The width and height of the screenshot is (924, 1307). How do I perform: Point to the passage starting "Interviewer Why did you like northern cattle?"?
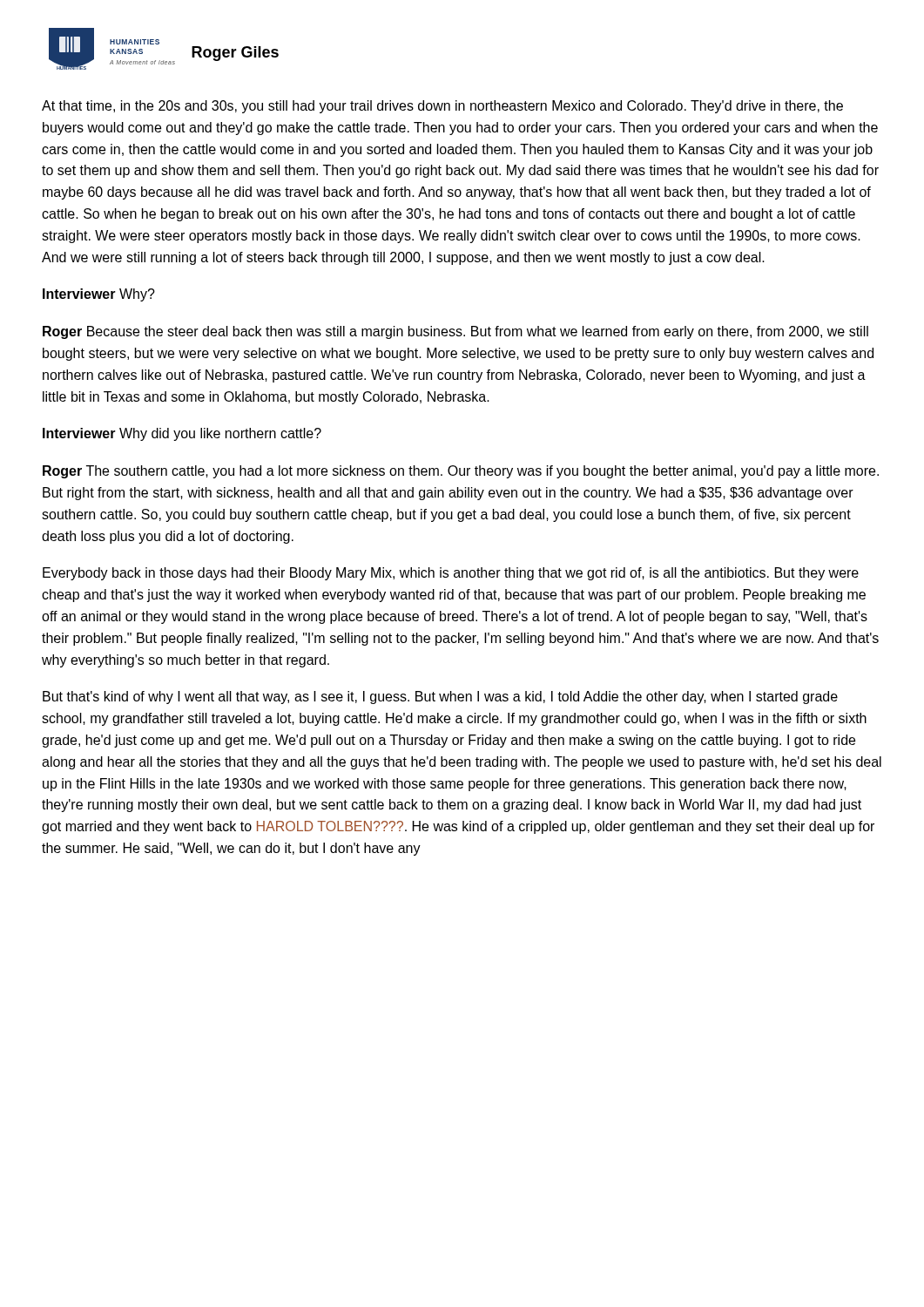[x=182, y=434]
